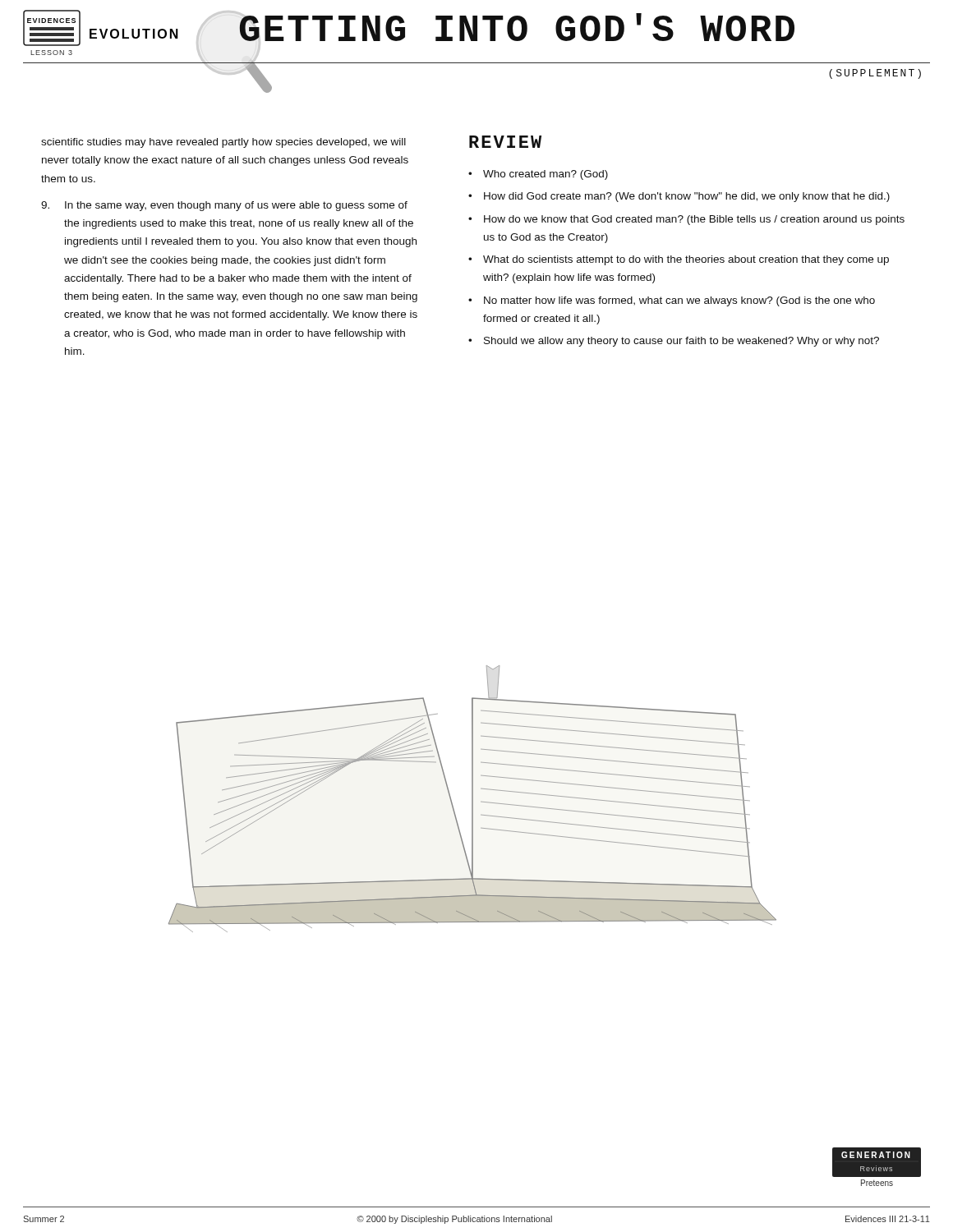953x1232 pixels.
Task: Click on the list item that reads "• Should we allow any theory to cause"
Action: point(674,341)
